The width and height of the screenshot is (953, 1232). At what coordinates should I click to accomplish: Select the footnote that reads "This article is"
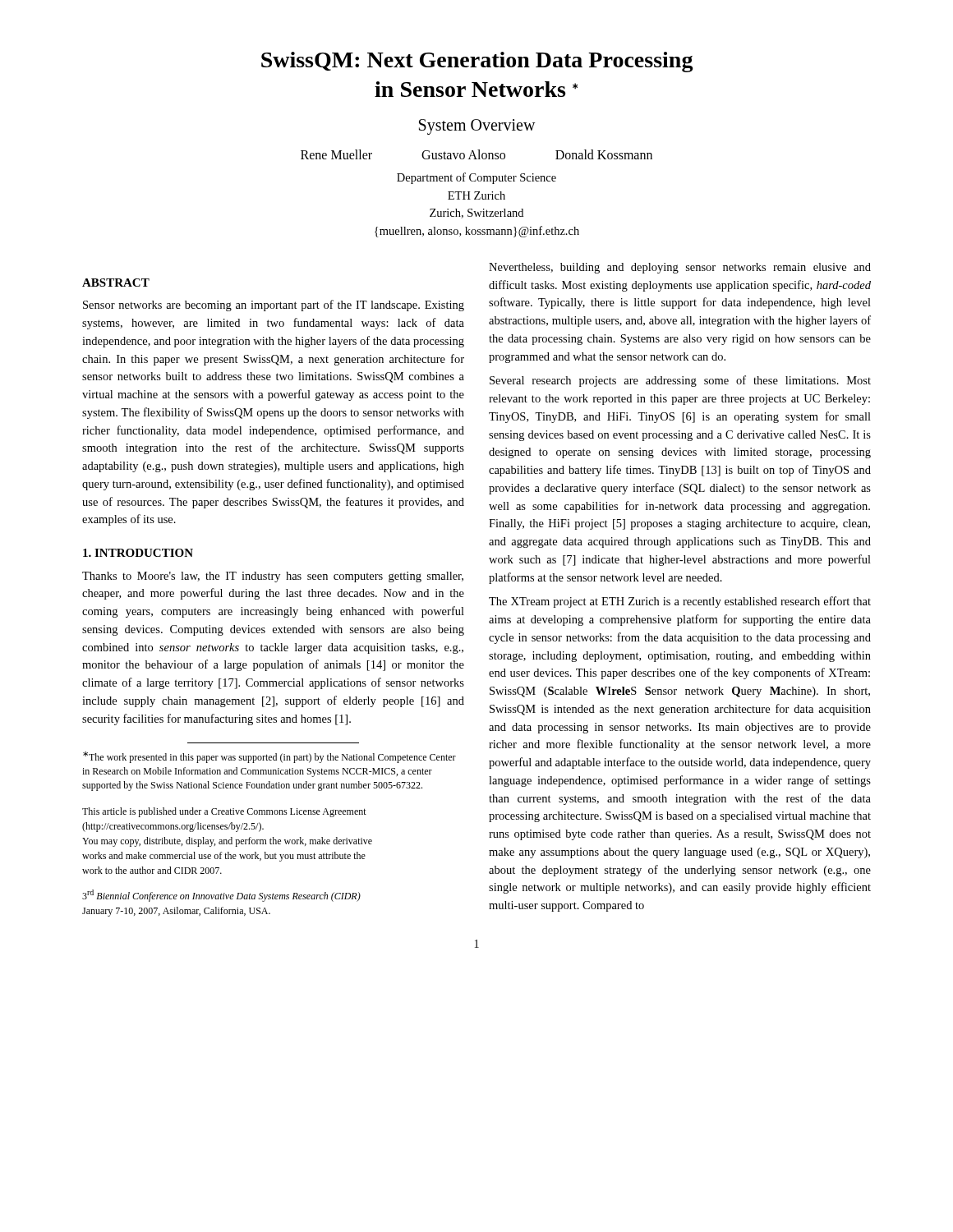(227, 841)
